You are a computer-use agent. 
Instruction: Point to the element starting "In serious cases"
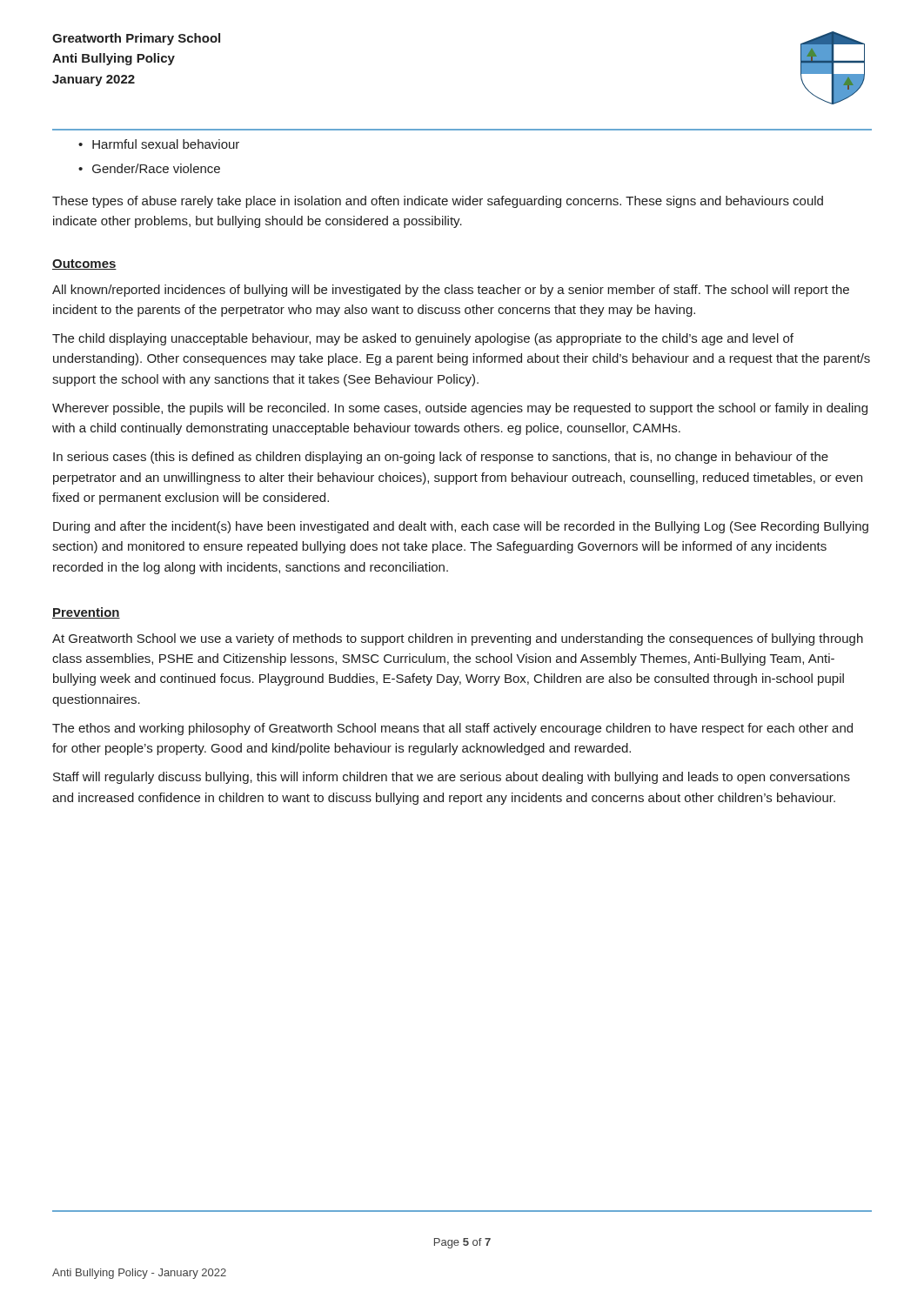(x=458, y=477)
